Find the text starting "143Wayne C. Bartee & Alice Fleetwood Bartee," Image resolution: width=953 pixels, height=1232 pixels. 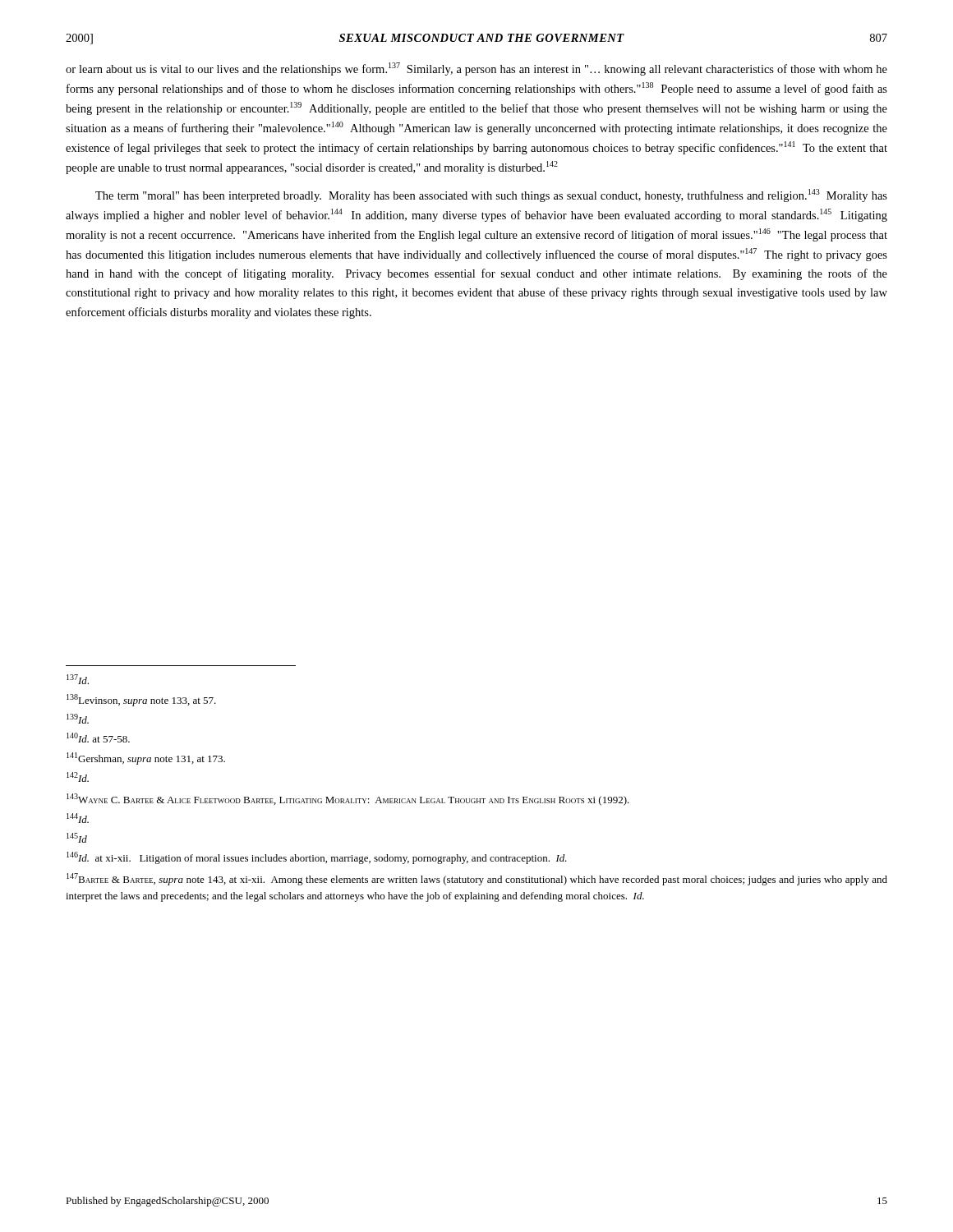click(x=348, y=799)
